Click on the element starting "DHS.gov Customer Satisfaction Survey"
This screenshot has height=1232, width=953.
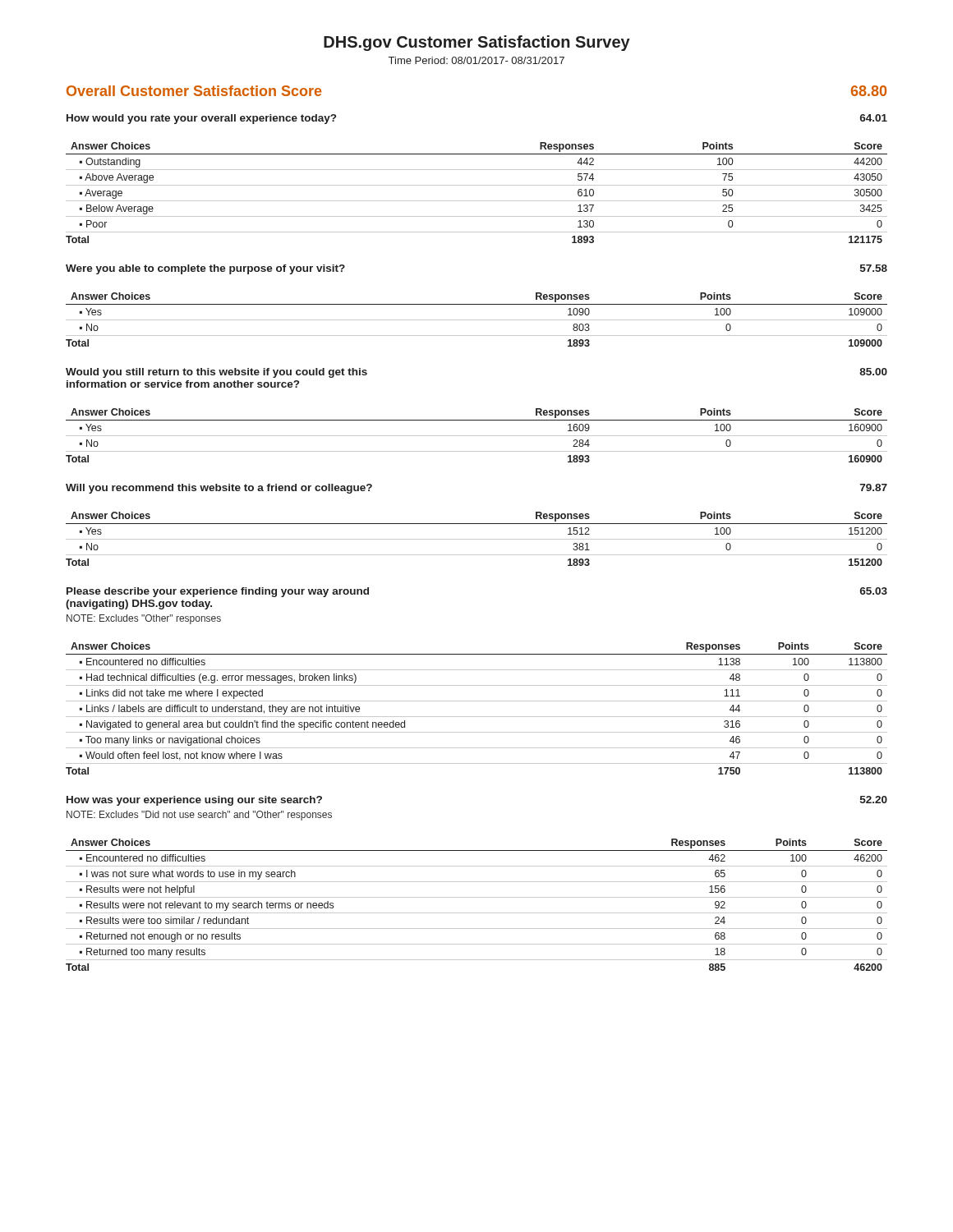pos(476,42)
